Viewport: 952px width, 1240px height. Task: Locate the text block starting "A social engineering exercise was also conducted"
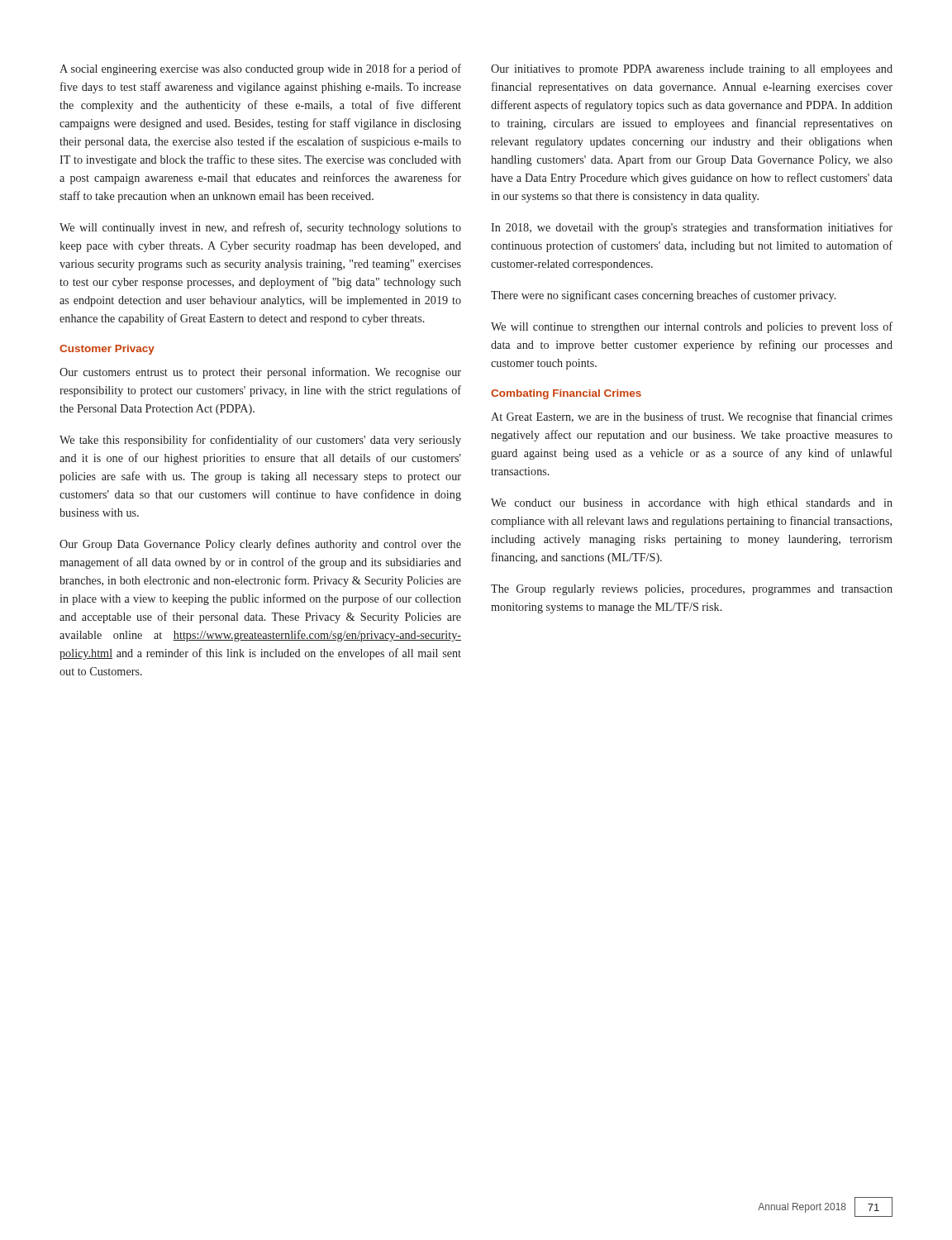(260, 132)
